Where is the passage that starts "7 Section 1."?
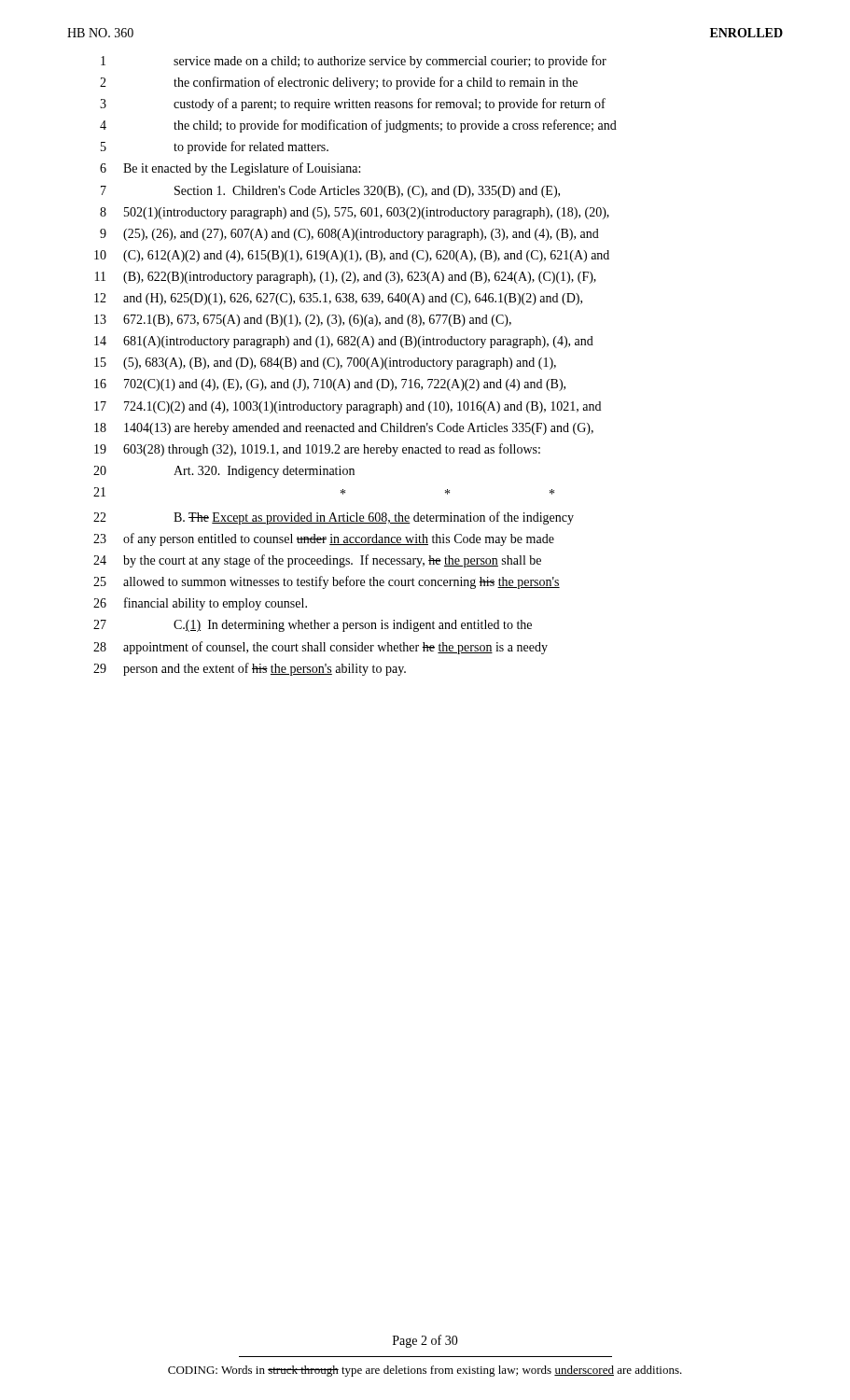 pyautogui.click(x=425, y=191)
